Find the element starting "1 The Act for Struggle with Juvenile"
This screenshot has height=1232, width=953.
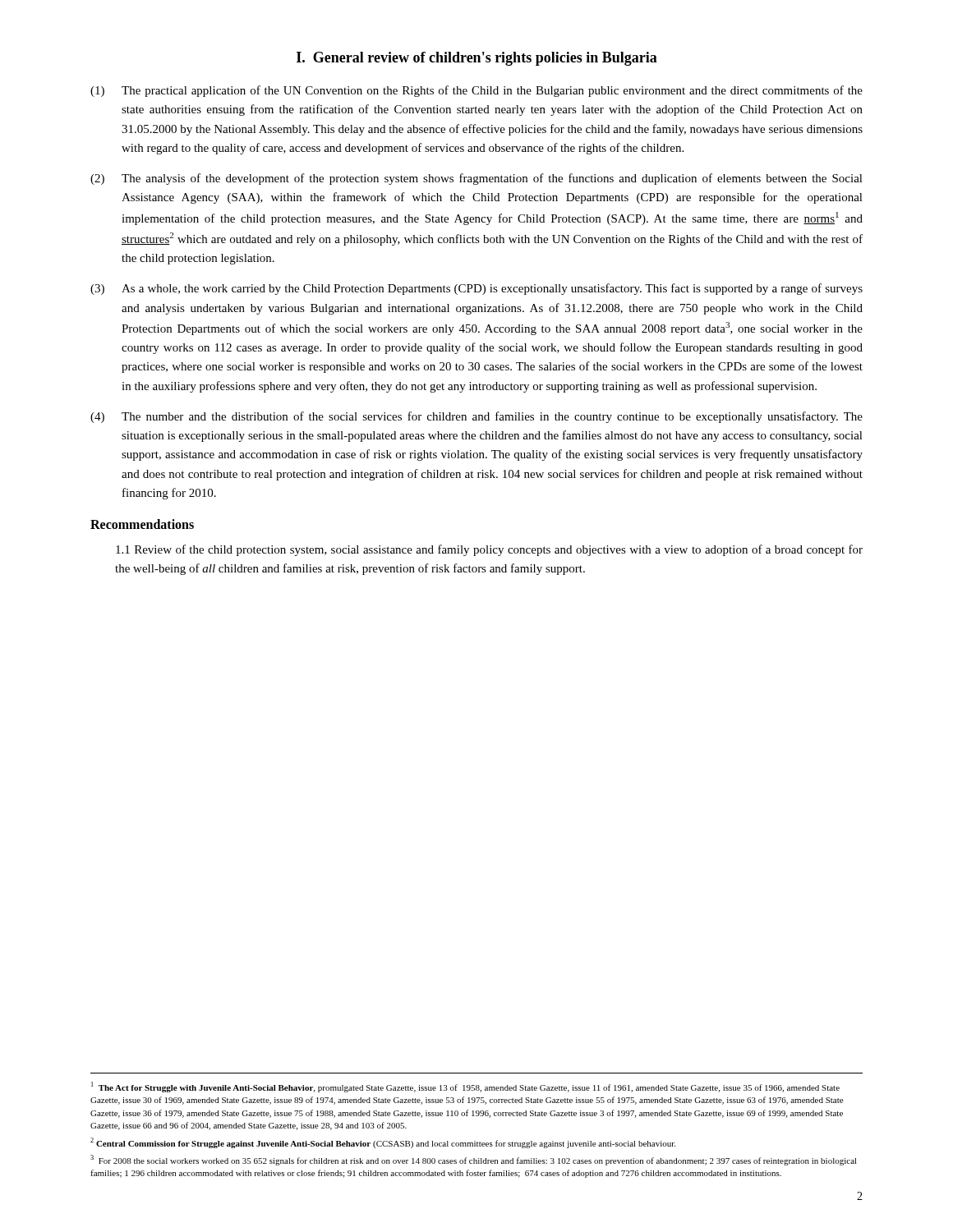(x=476, y=1106)
